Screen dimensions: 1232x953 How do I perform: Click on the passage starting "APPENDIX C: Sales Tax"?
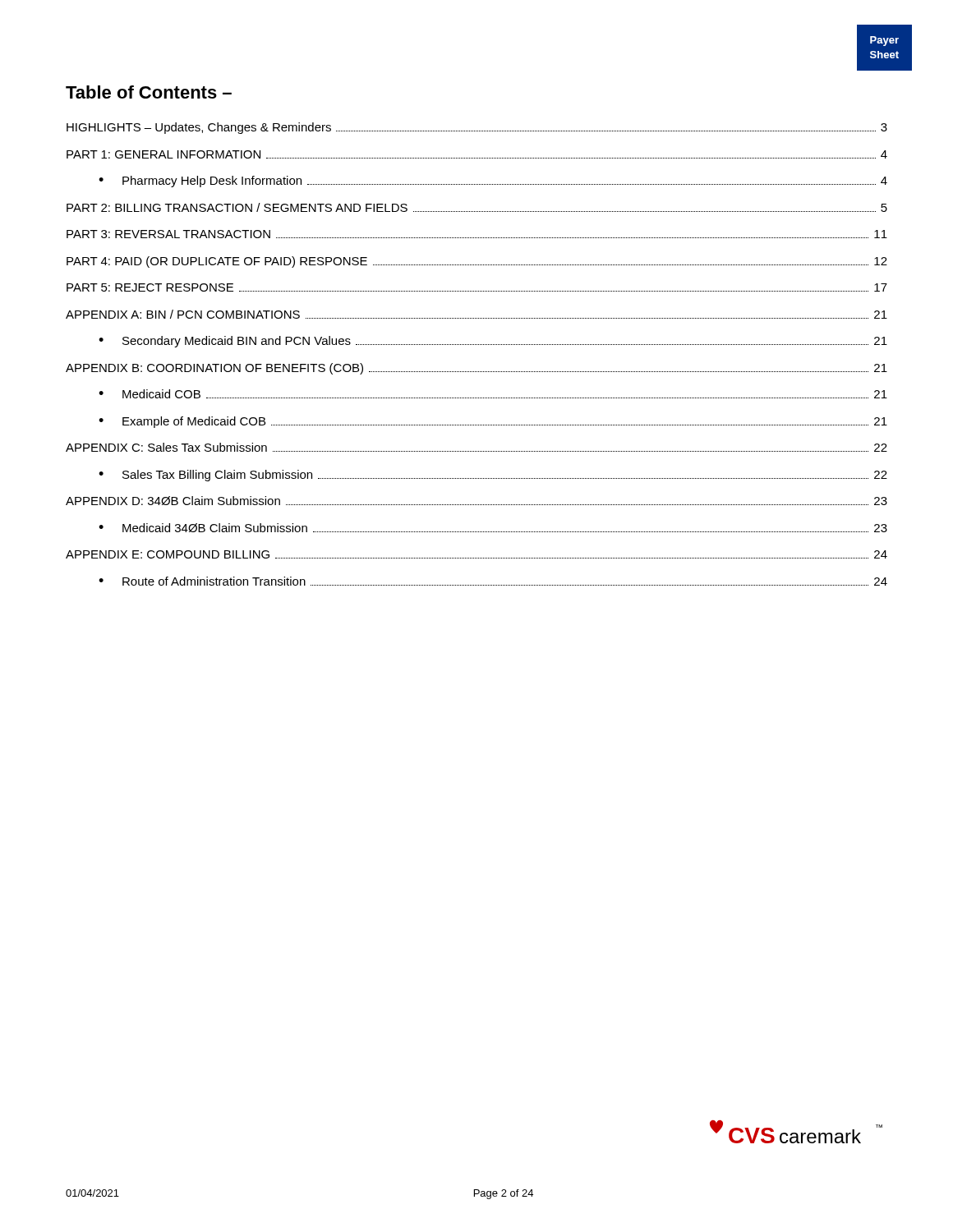click(x=476, y=448)
